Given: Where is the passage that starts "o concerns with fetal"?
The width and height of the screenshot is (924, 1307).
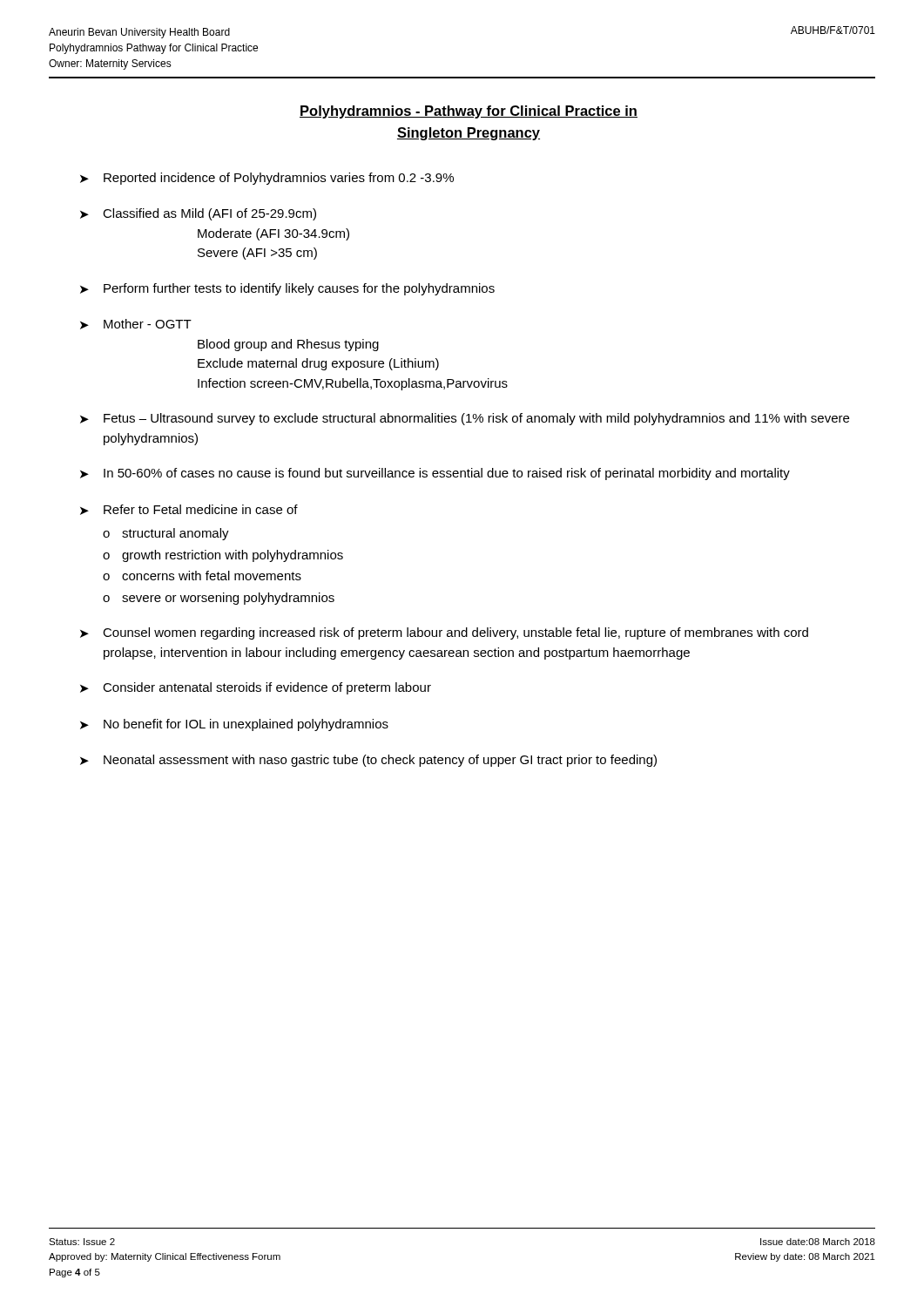Looking at the screenshot, I should [x=202, y=576].
